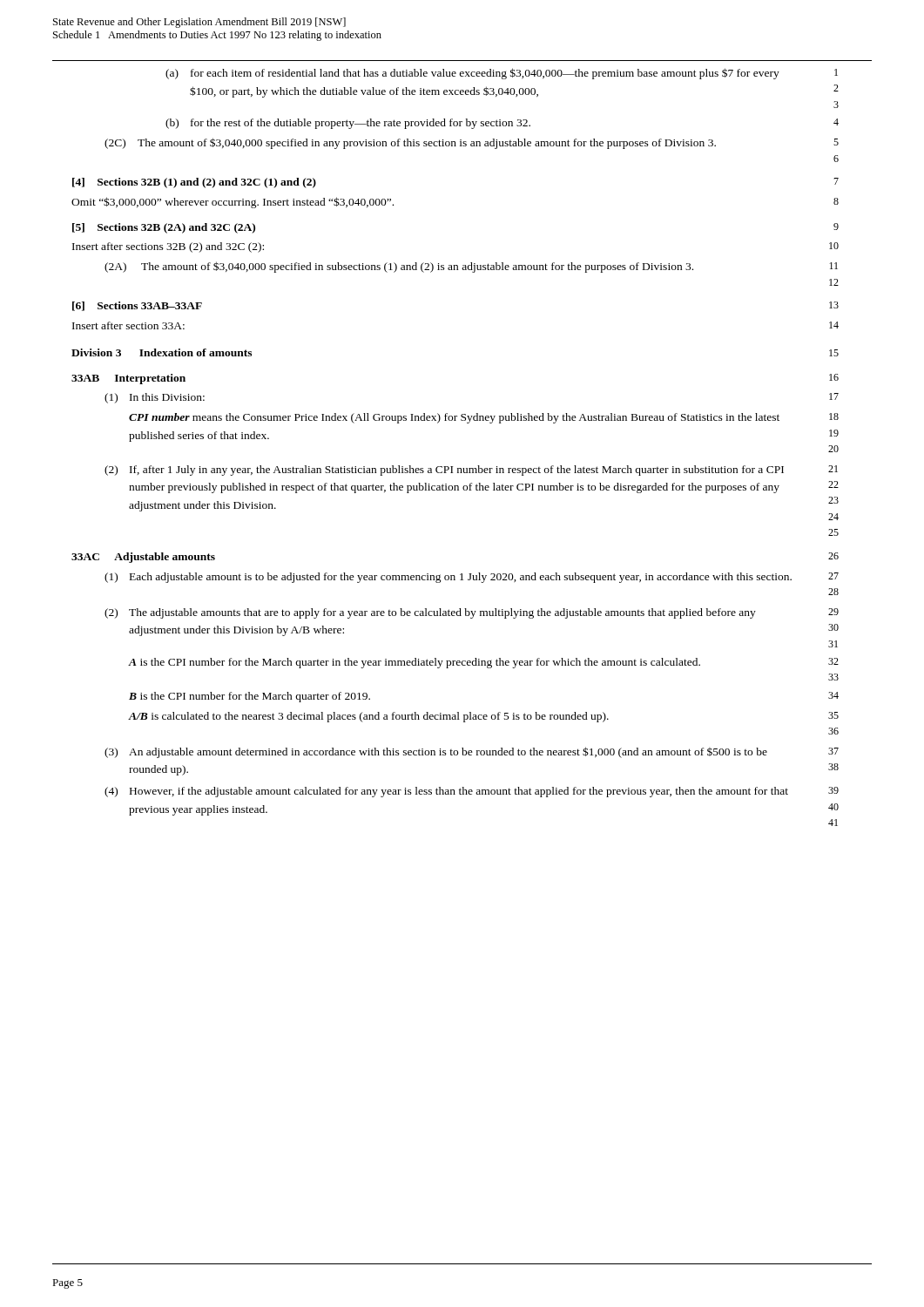Point to the block starting "A is the CPI number"
Screen dimensions: 1307x924
[445, 670]
